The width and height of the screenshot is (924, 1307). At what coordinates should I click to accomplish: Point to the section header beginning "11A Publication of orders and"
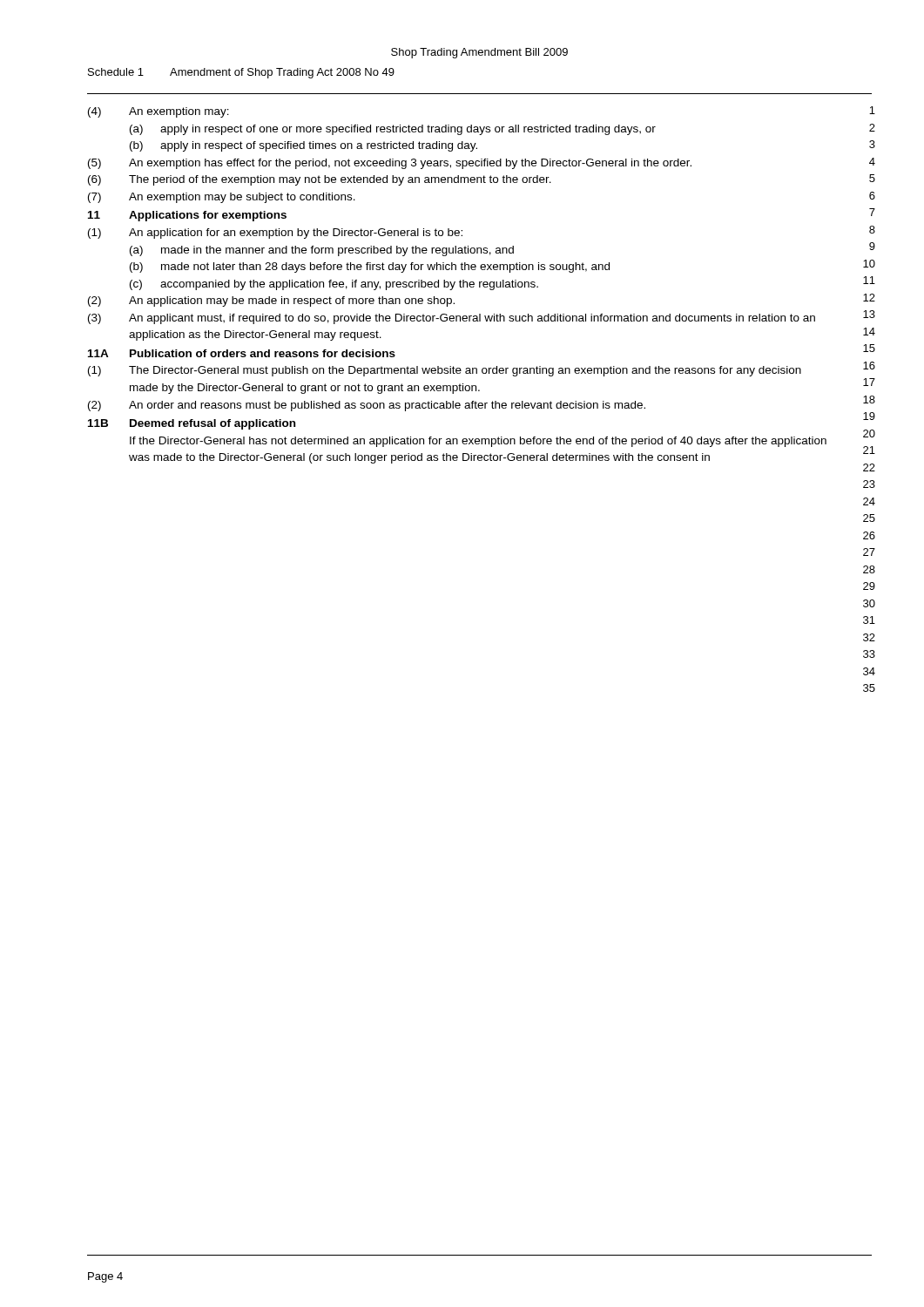pyautogui.click(x=241, y=353)
